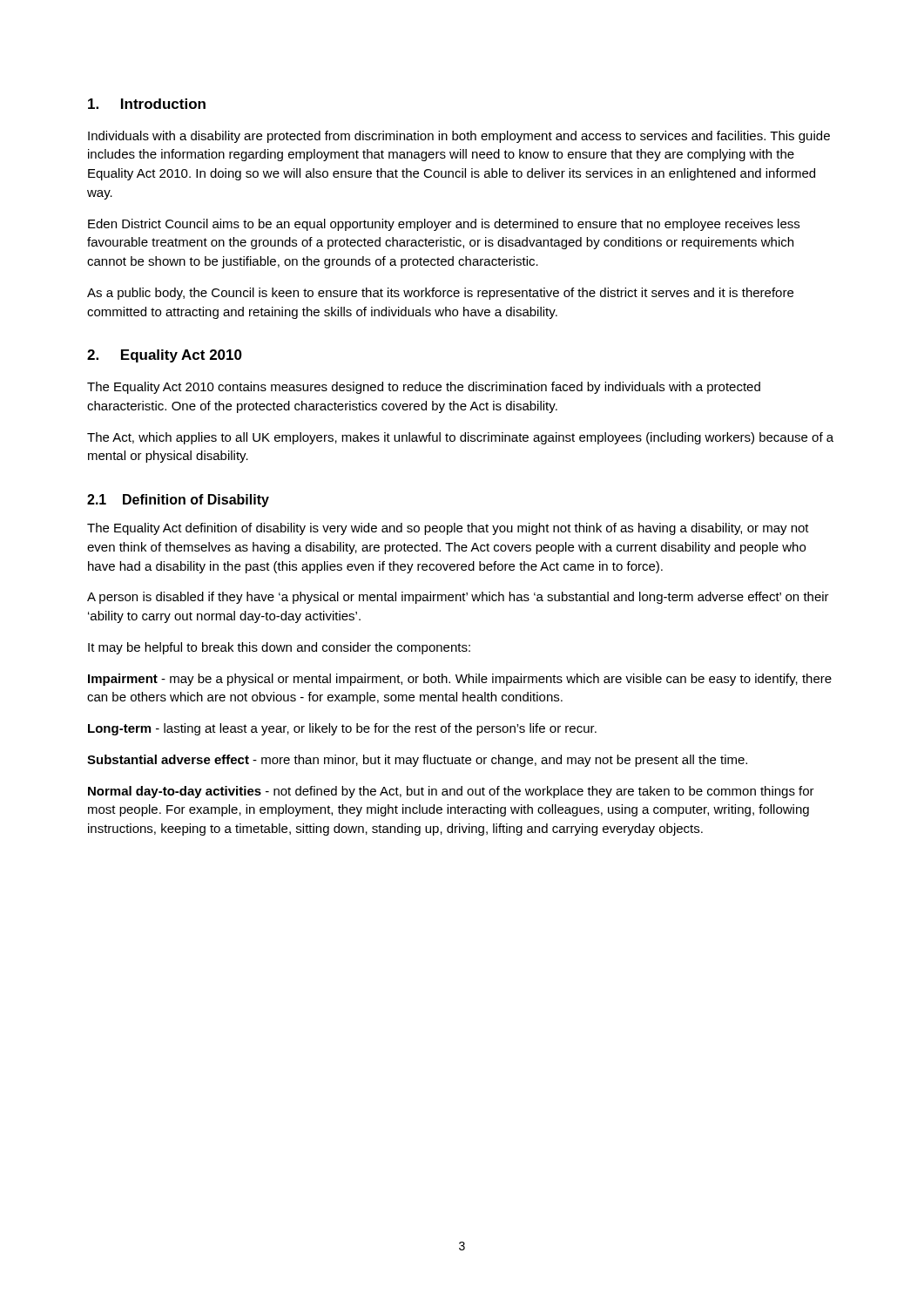Find the block on this page that starts "Substantial adverse effect - more than minor,"
The image size is (924, 1307).
coord(418,759)
